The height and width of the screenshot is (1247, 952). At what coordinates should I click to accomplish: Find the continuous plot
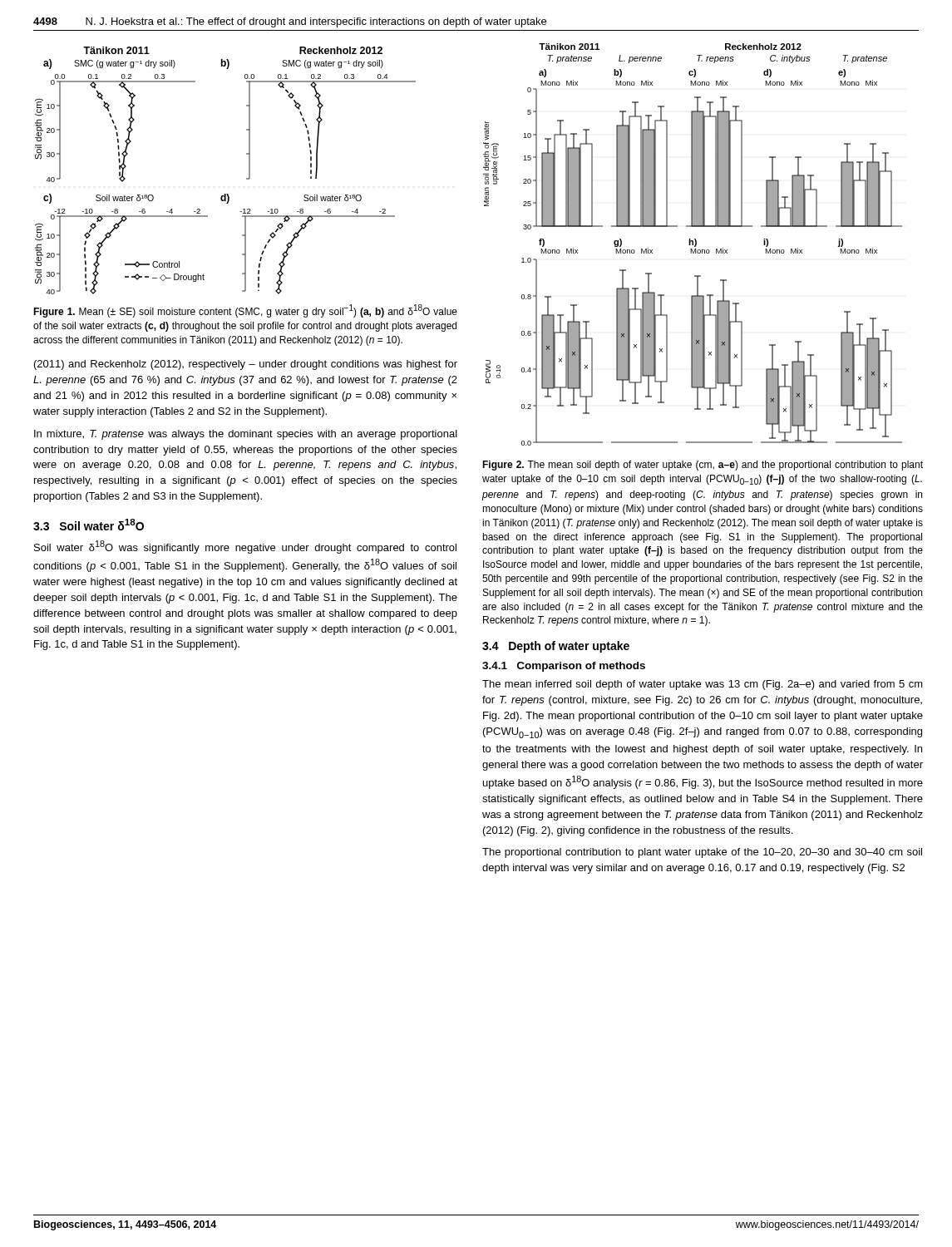tap(245, 170)
